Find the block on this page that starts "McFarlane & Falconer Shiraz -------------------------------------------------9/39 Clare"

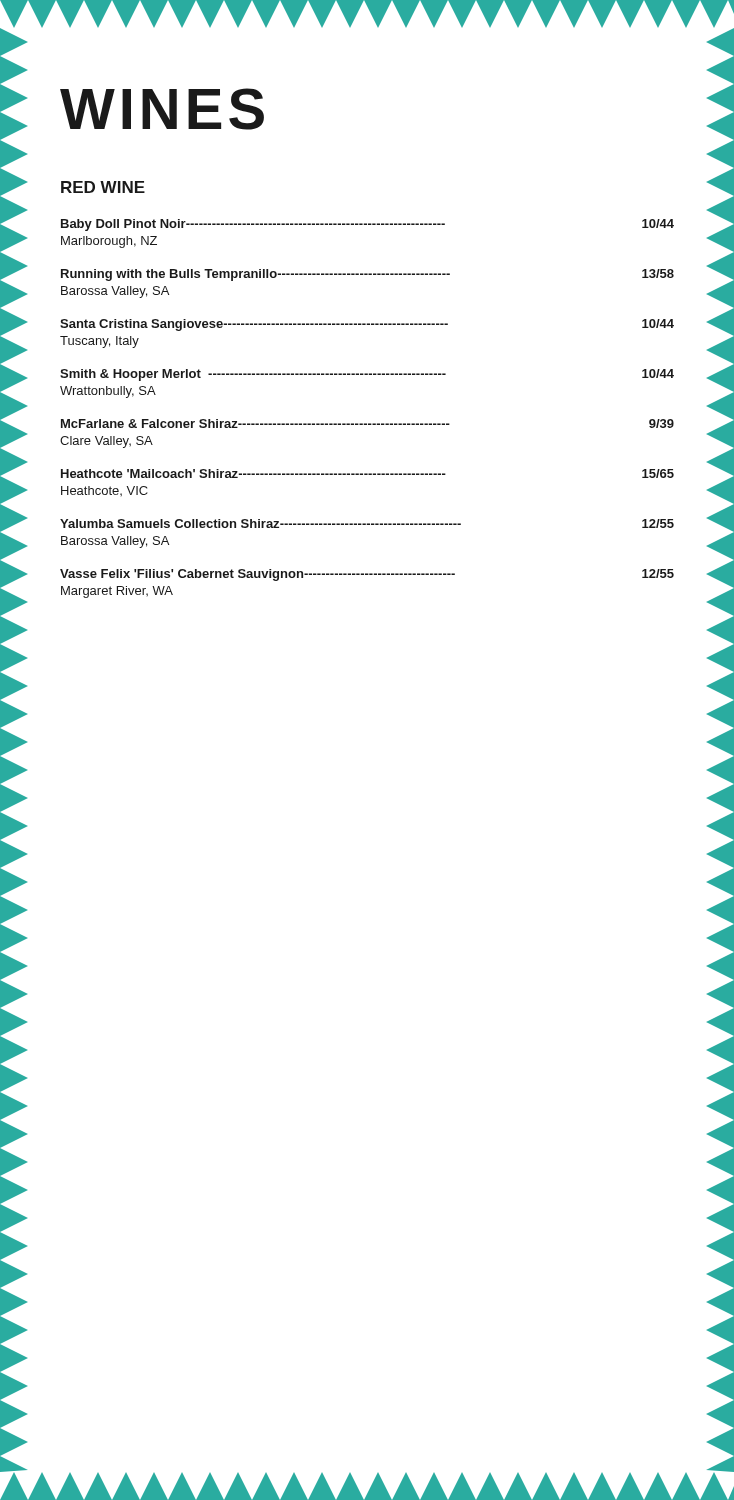[x=367, y=432]
